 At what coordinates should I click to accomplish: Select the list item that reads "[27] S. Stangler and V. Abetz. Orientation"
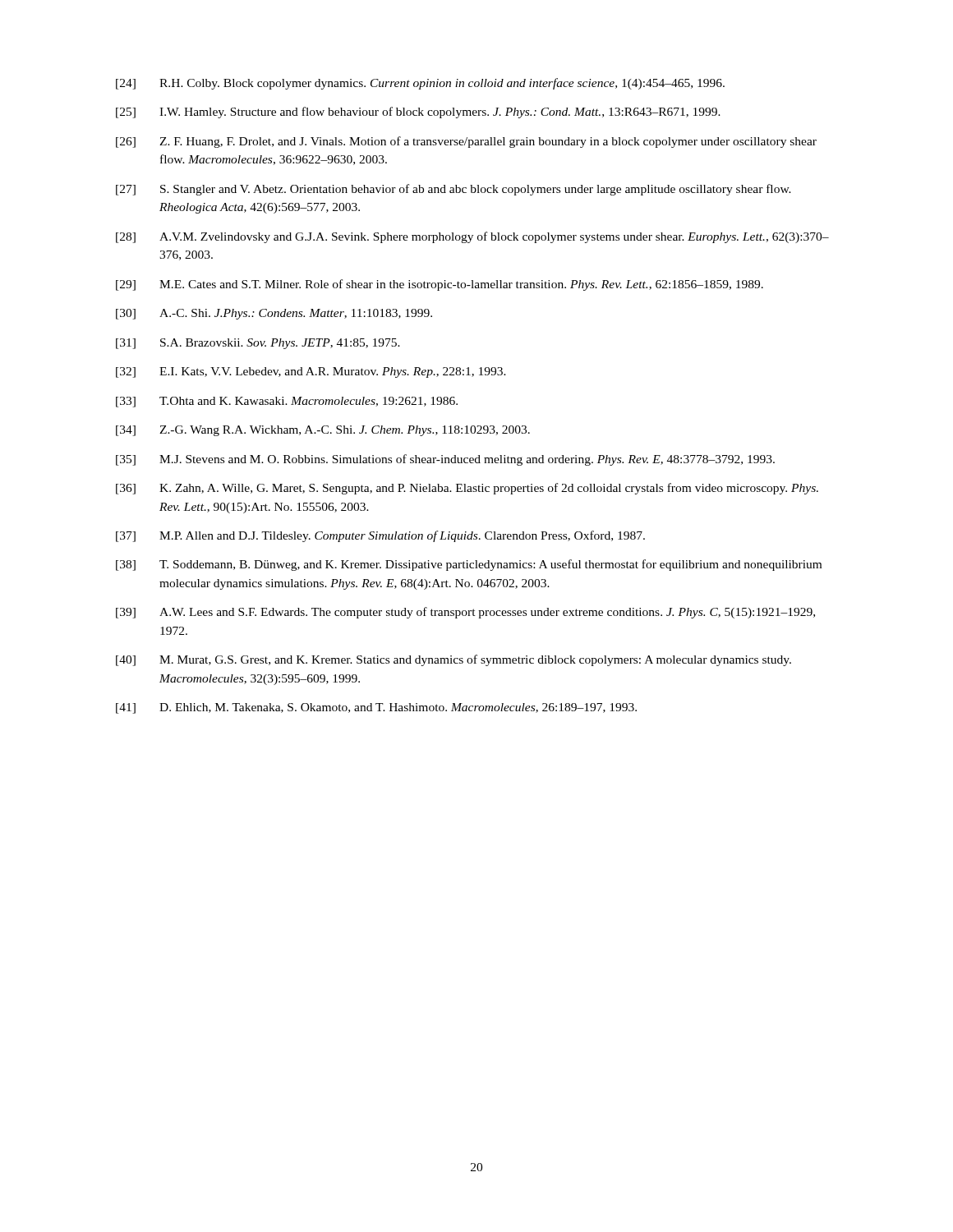pyautogui.click(x=476, y=198)
